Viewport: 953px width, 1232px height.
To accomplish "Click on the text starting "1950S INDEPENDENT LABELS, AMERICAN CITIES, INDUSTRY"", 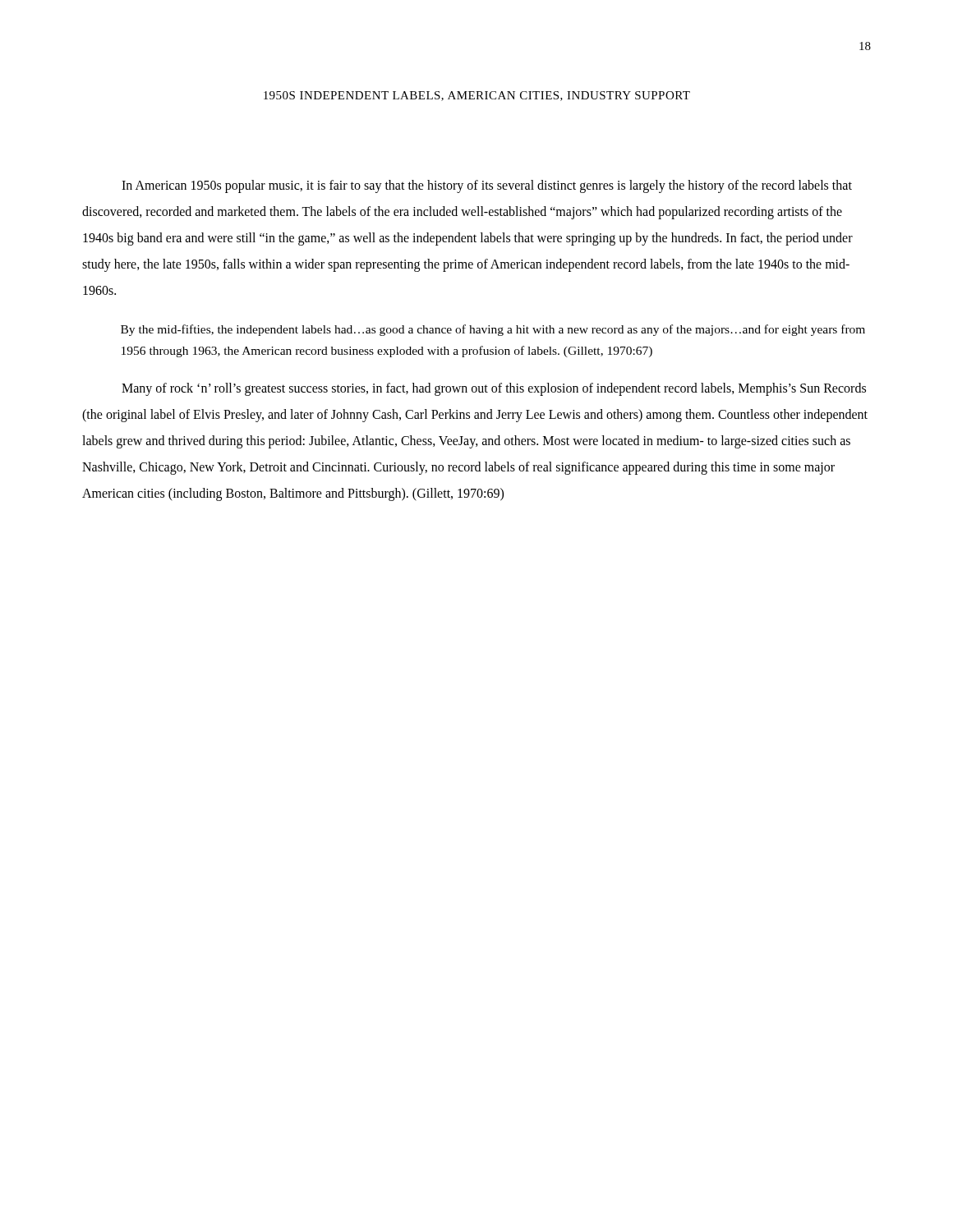I will pos(476,95).
